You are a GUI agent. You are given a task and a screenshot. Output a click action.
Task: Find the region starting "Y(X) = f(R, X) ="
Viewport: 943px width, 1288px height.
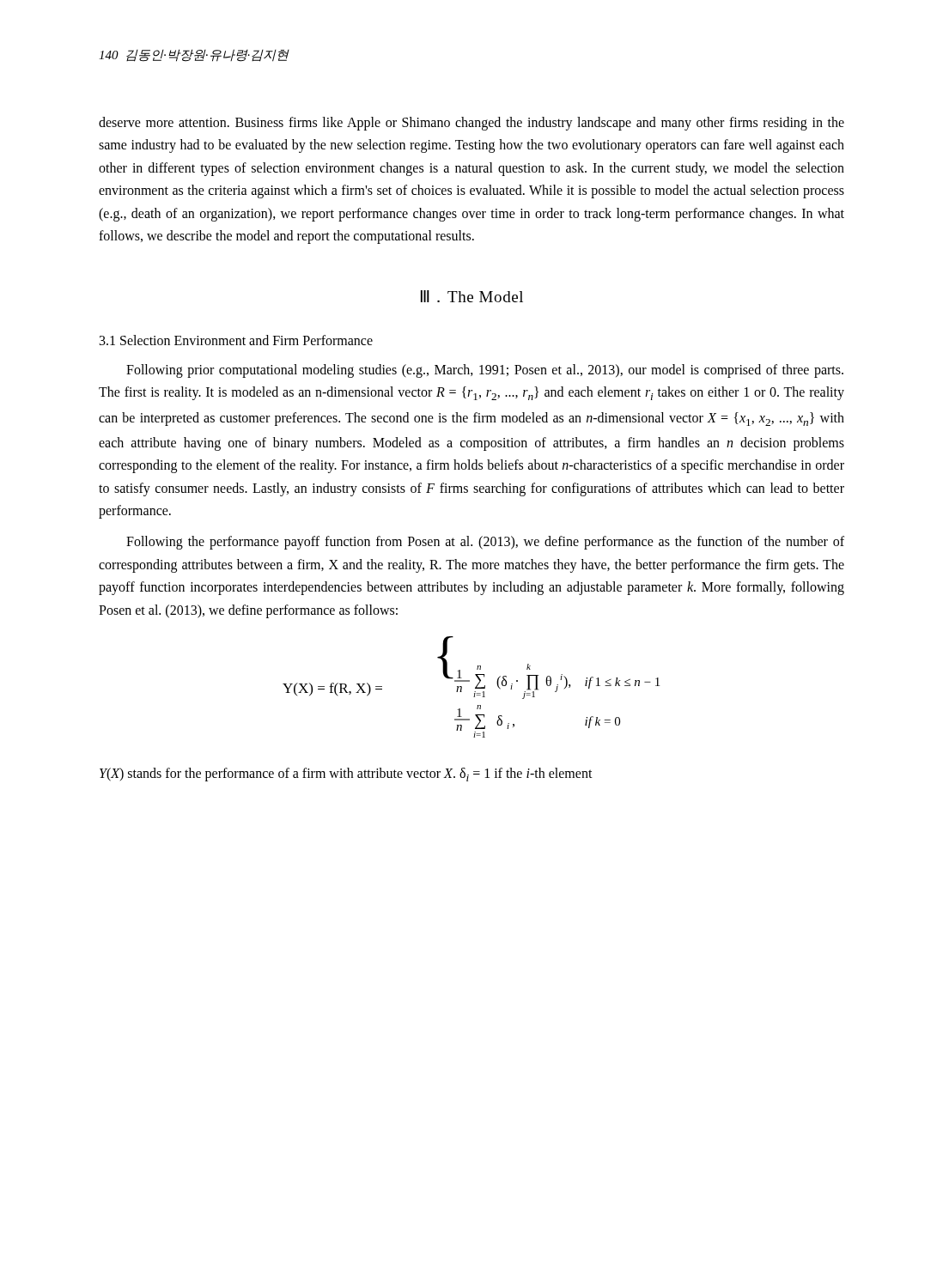[x=472, y=693]
